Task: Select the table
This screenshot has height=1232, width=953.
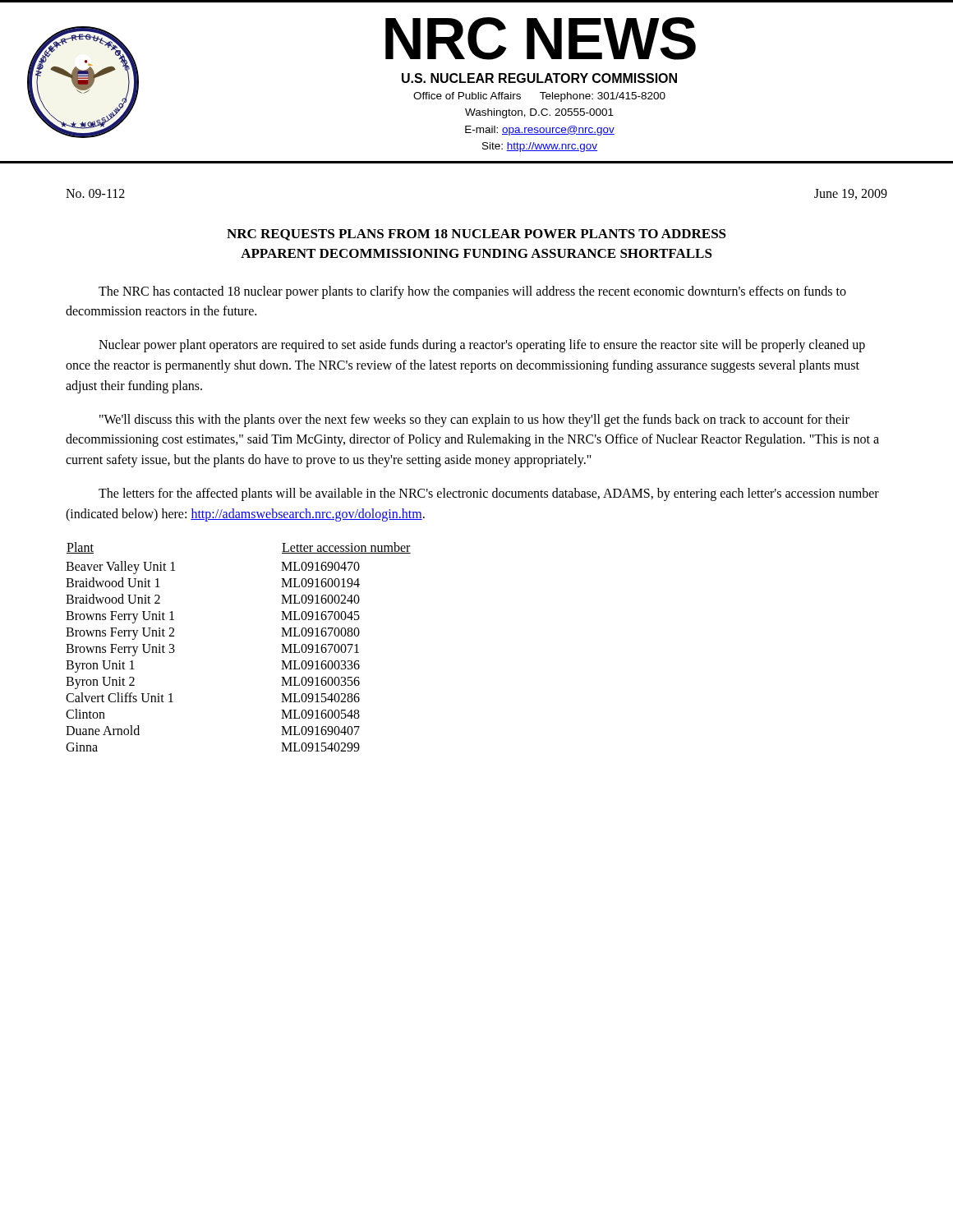Action: 476,647
